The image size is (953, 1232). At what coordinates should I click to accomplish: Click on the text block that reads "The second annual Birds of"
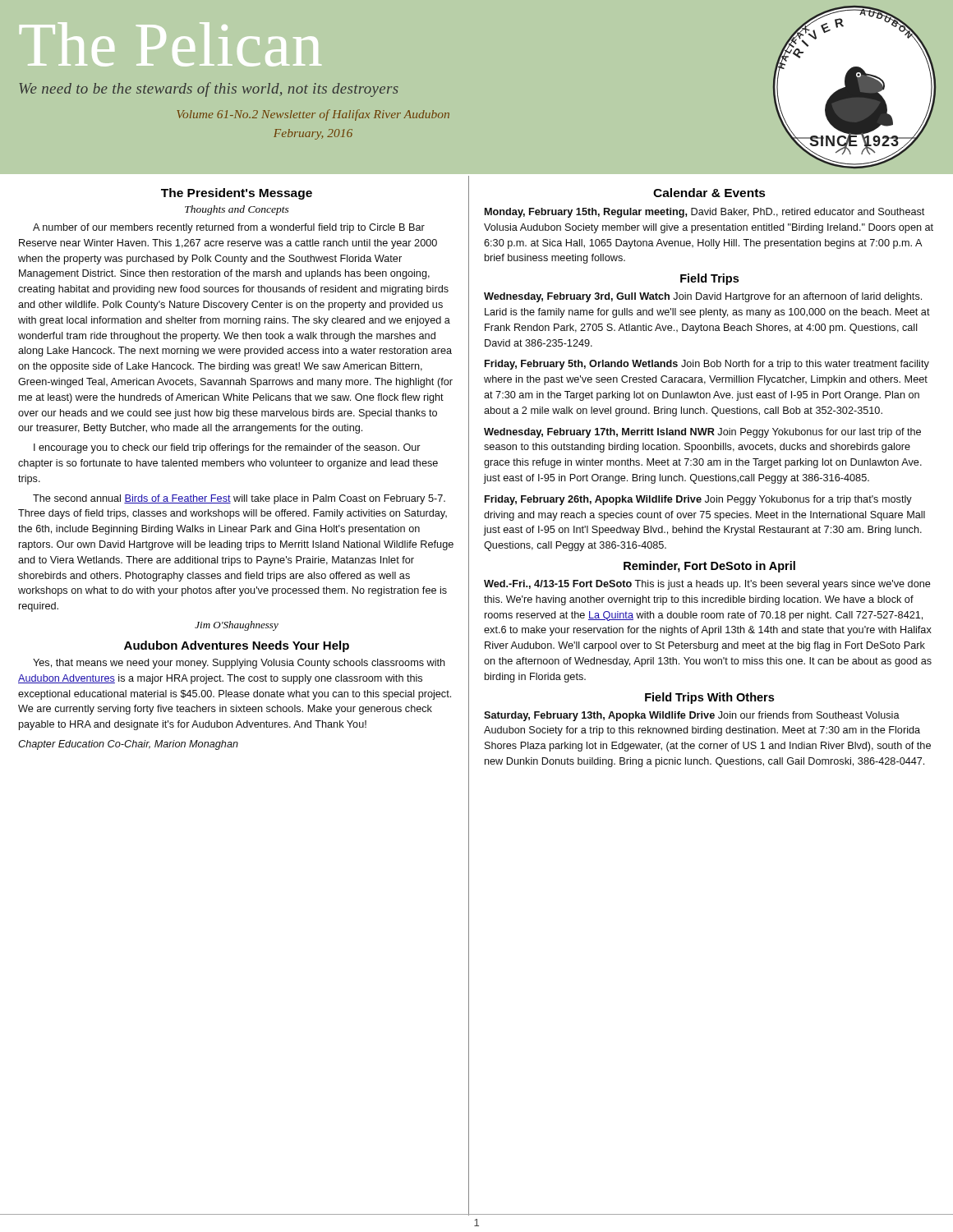click(x=237, y=553)
